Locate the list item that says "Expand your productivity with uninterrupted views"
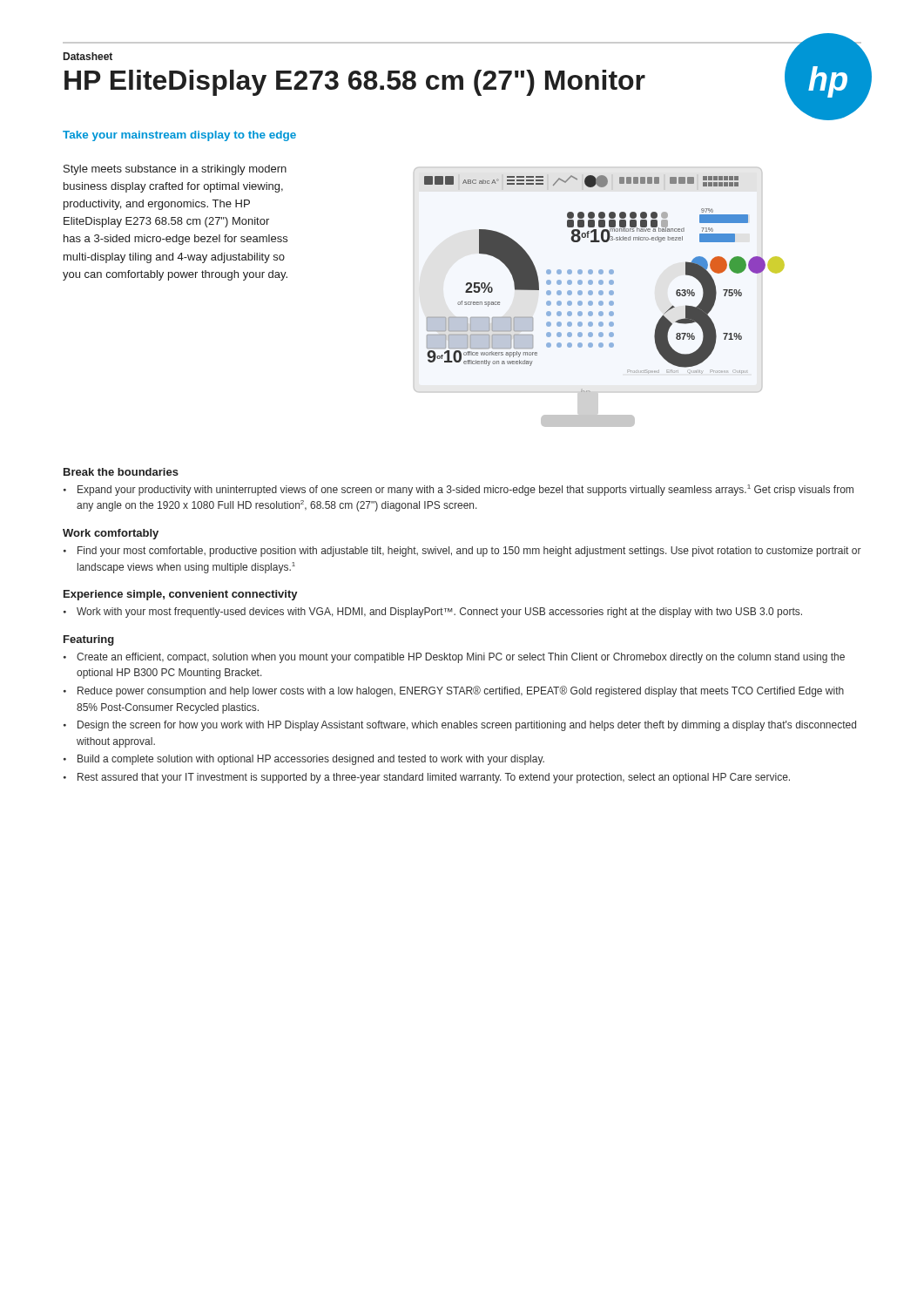The width and height of the screenshot is (924, 1307). point(465,497)
